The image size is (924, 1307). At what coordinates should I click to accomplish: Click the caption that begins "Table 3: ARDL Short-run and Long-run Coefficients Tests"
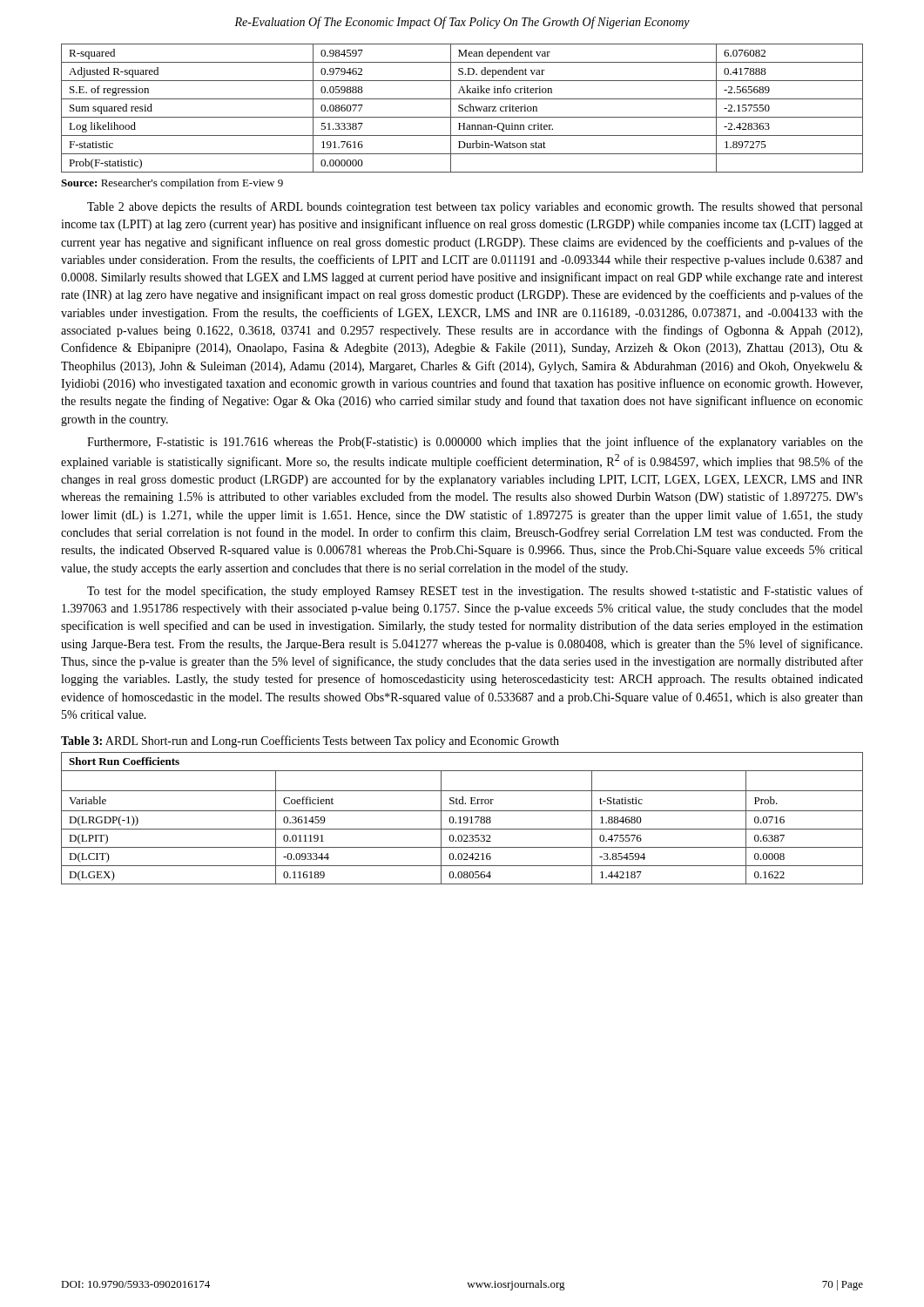pos(310,741)
